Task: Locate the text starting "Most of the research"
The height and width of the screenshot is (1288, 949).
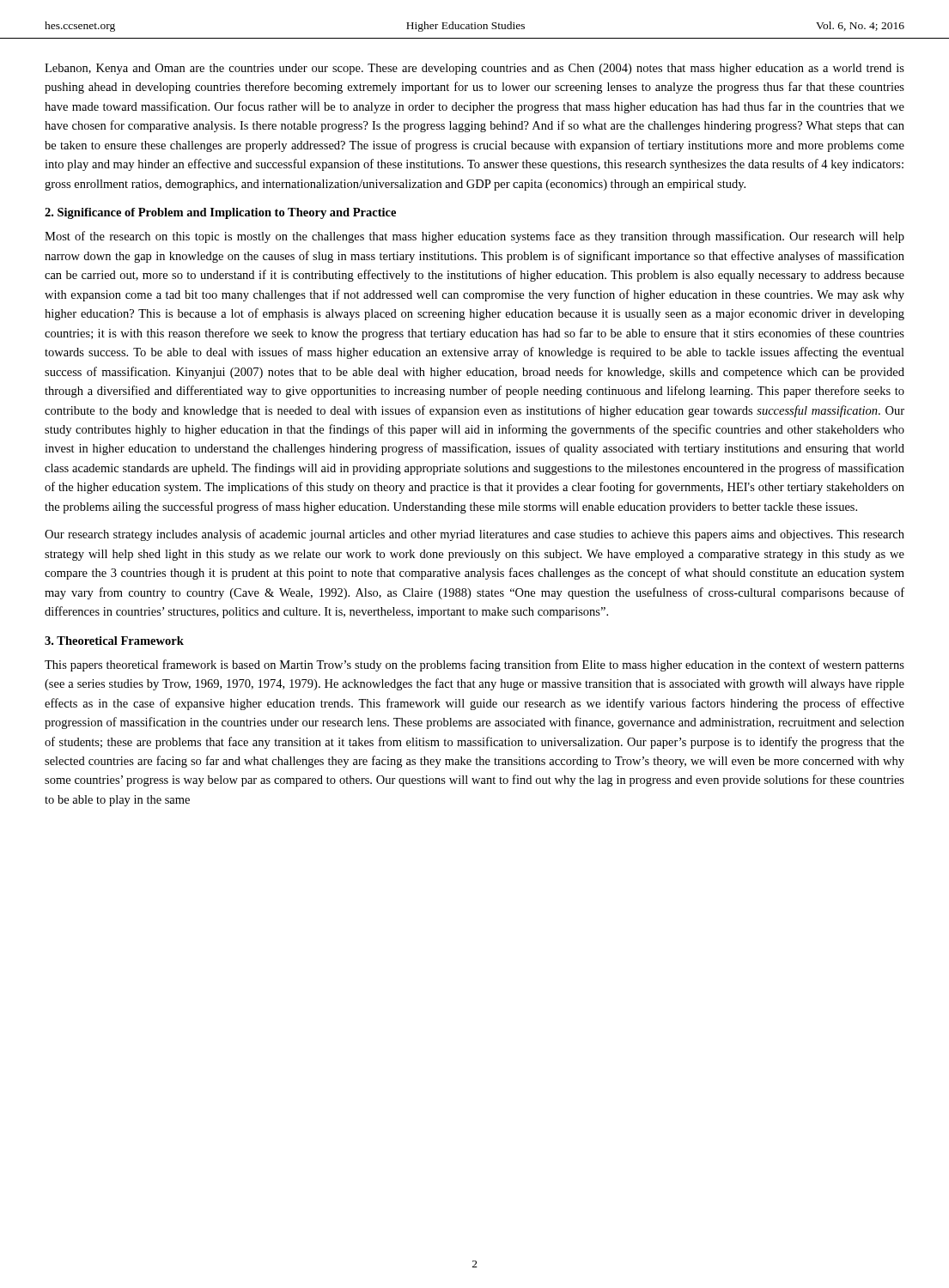Action: click(474, 372)
